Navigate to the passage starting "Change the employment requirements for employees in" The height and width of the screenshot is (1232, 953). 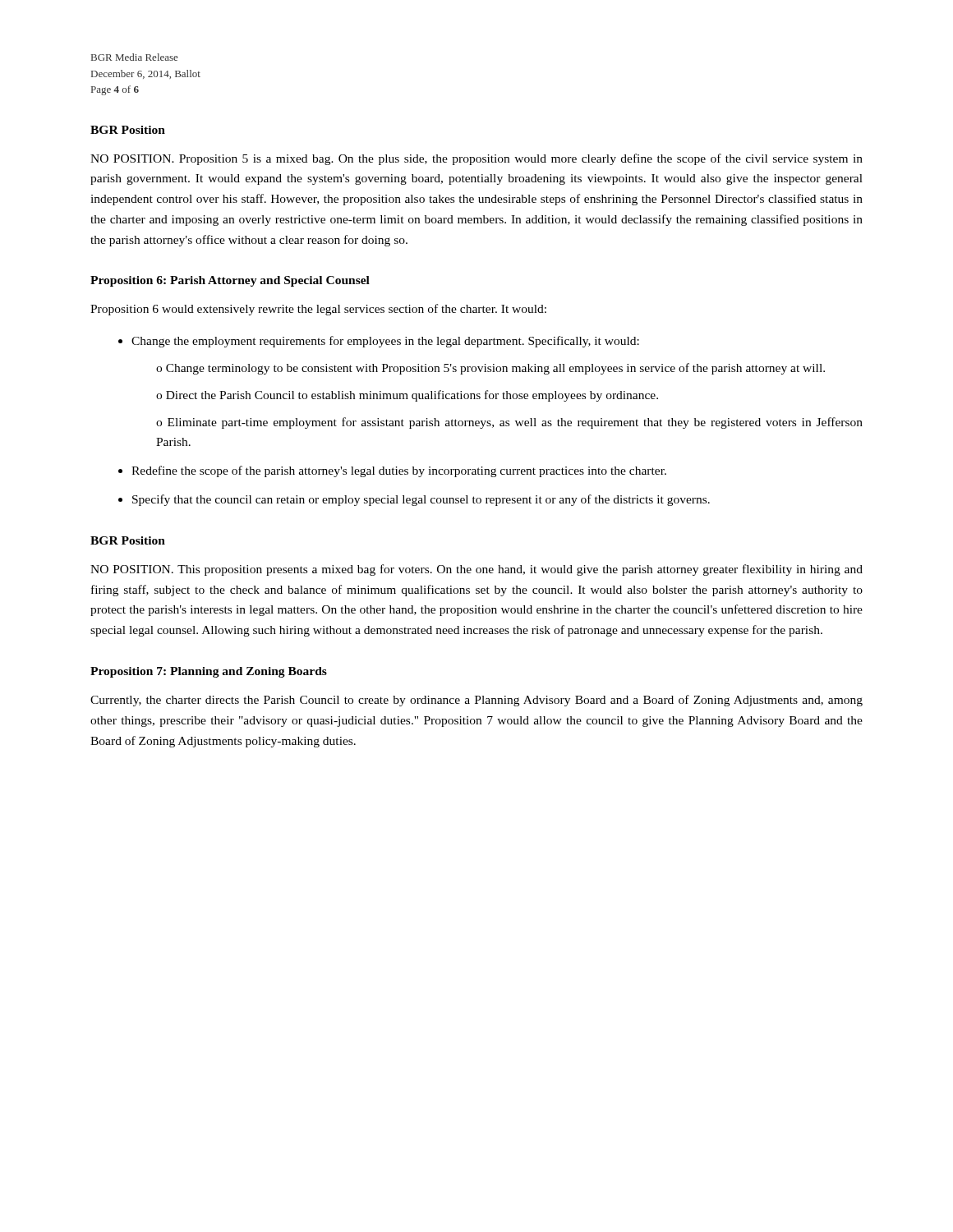tap(489, 392)
